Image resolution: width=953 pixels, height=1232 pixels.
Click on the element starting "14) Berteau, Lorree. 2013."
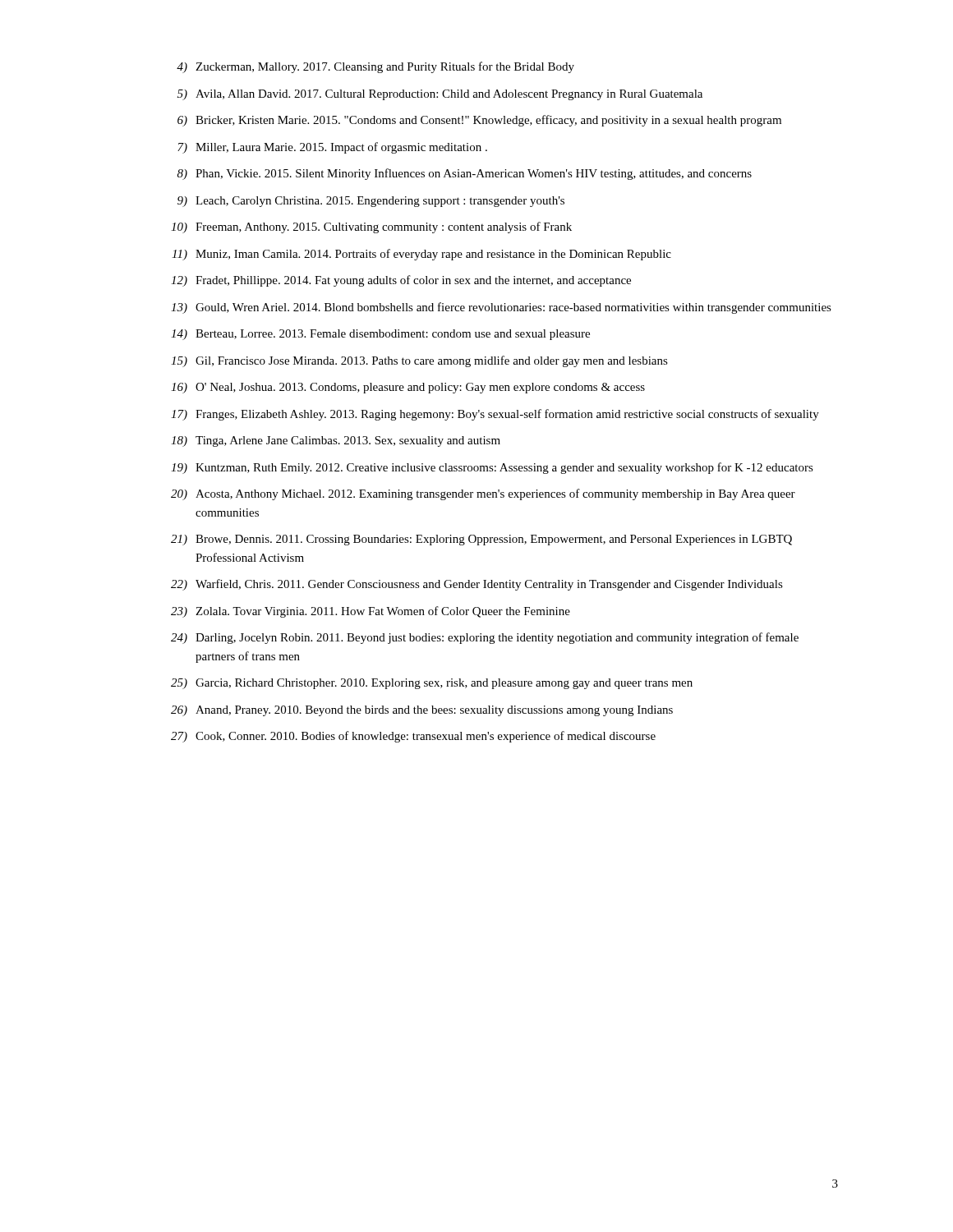pos(493,334)
